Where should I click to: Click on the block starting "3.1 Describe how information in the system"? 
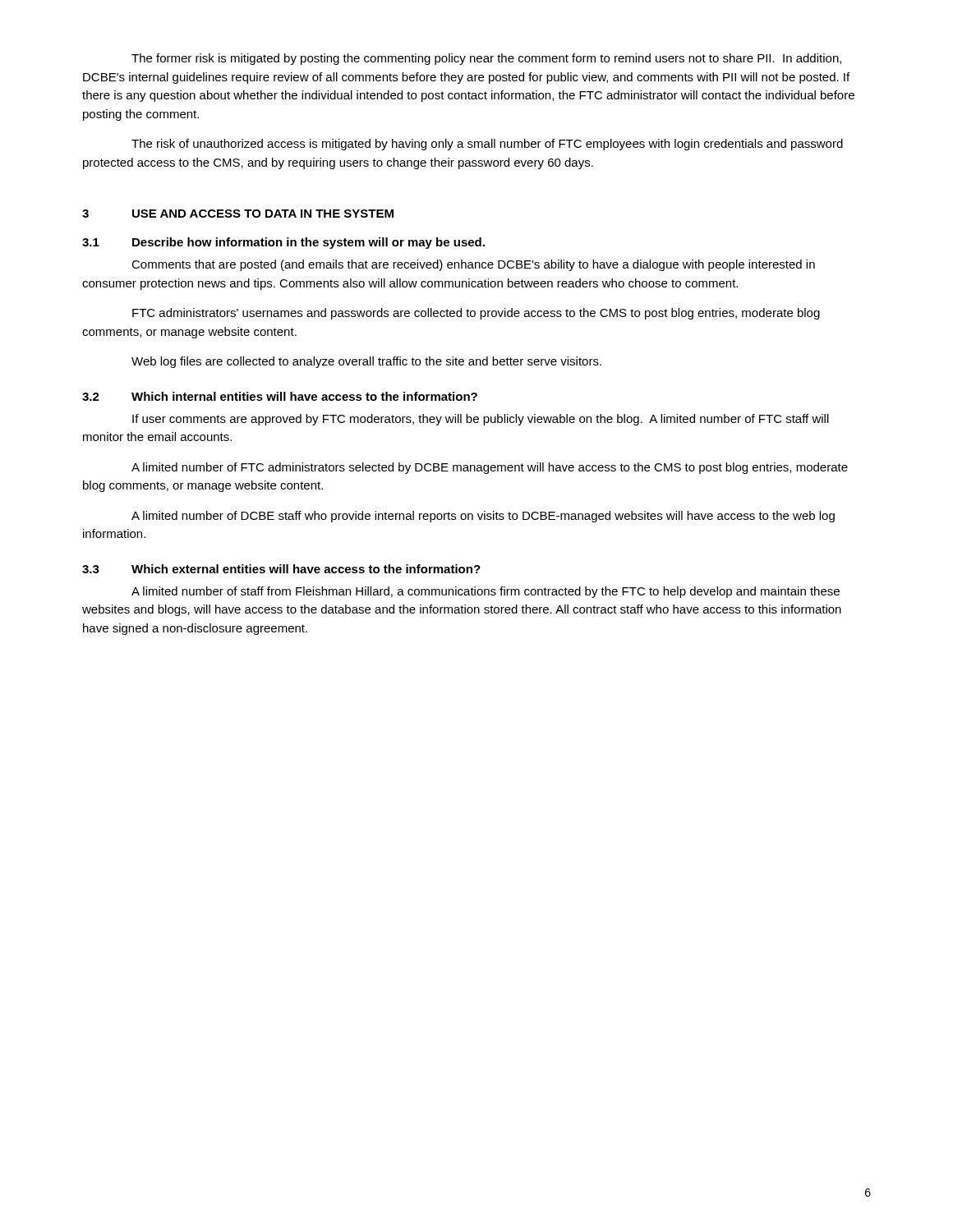coord(284,242)
